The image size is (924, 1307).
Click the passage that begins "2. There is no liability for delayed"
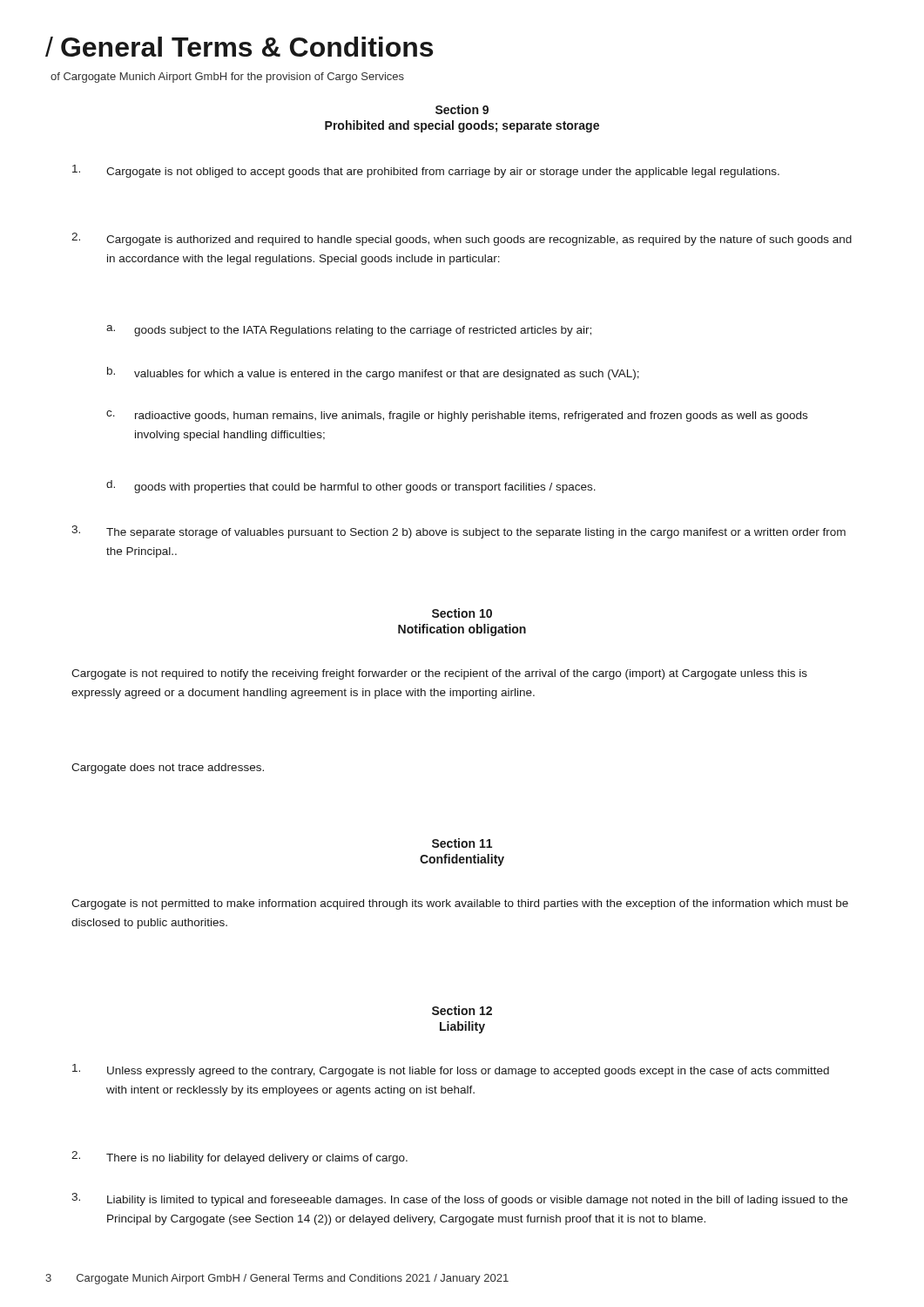[240, 1158]
